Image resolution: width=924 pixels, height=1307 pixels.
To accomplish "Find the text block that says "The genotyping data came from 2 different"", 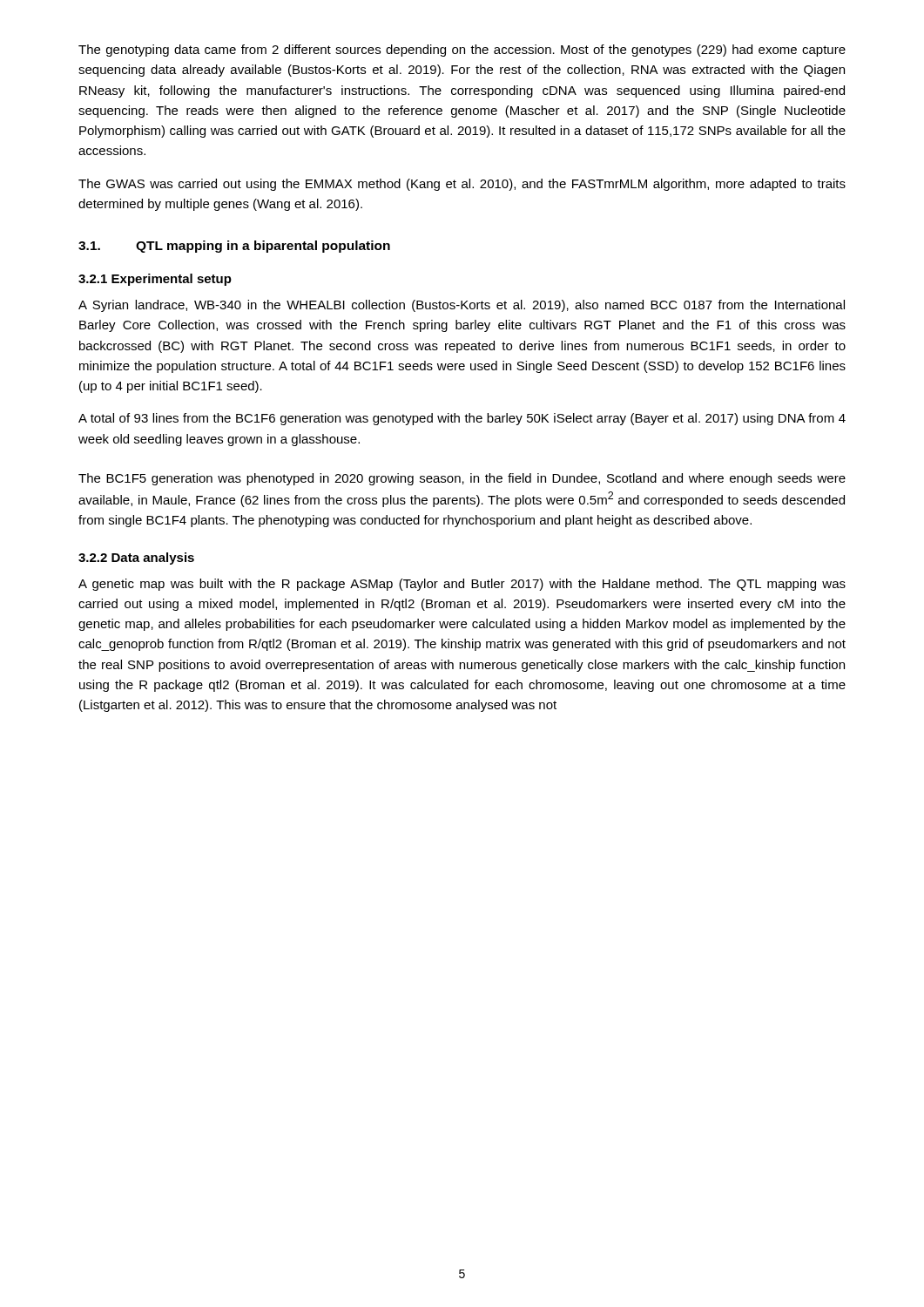I will click(462, 100).
